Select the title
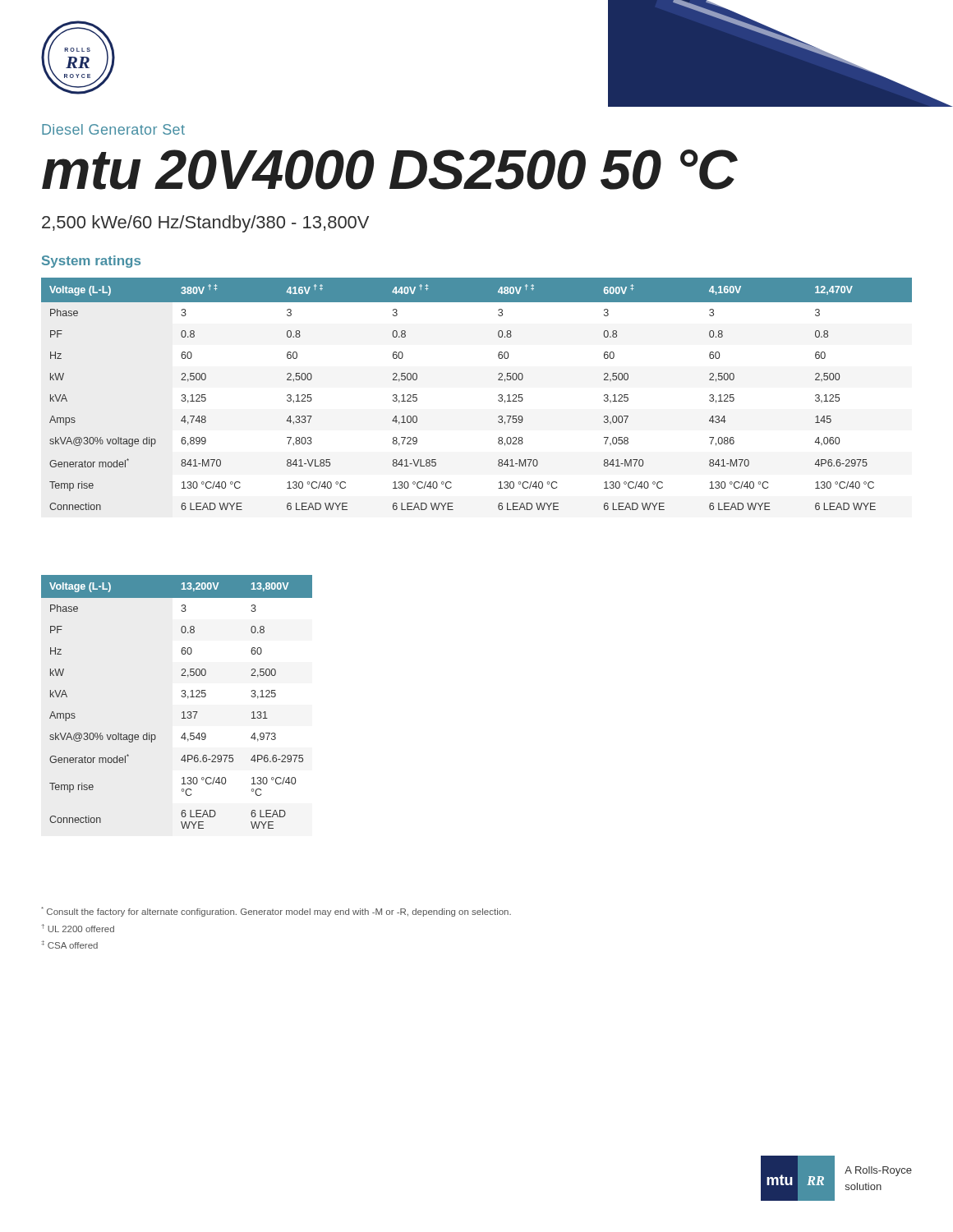The height and width of the screenshot is (1232, 953). tap(389, 169)
